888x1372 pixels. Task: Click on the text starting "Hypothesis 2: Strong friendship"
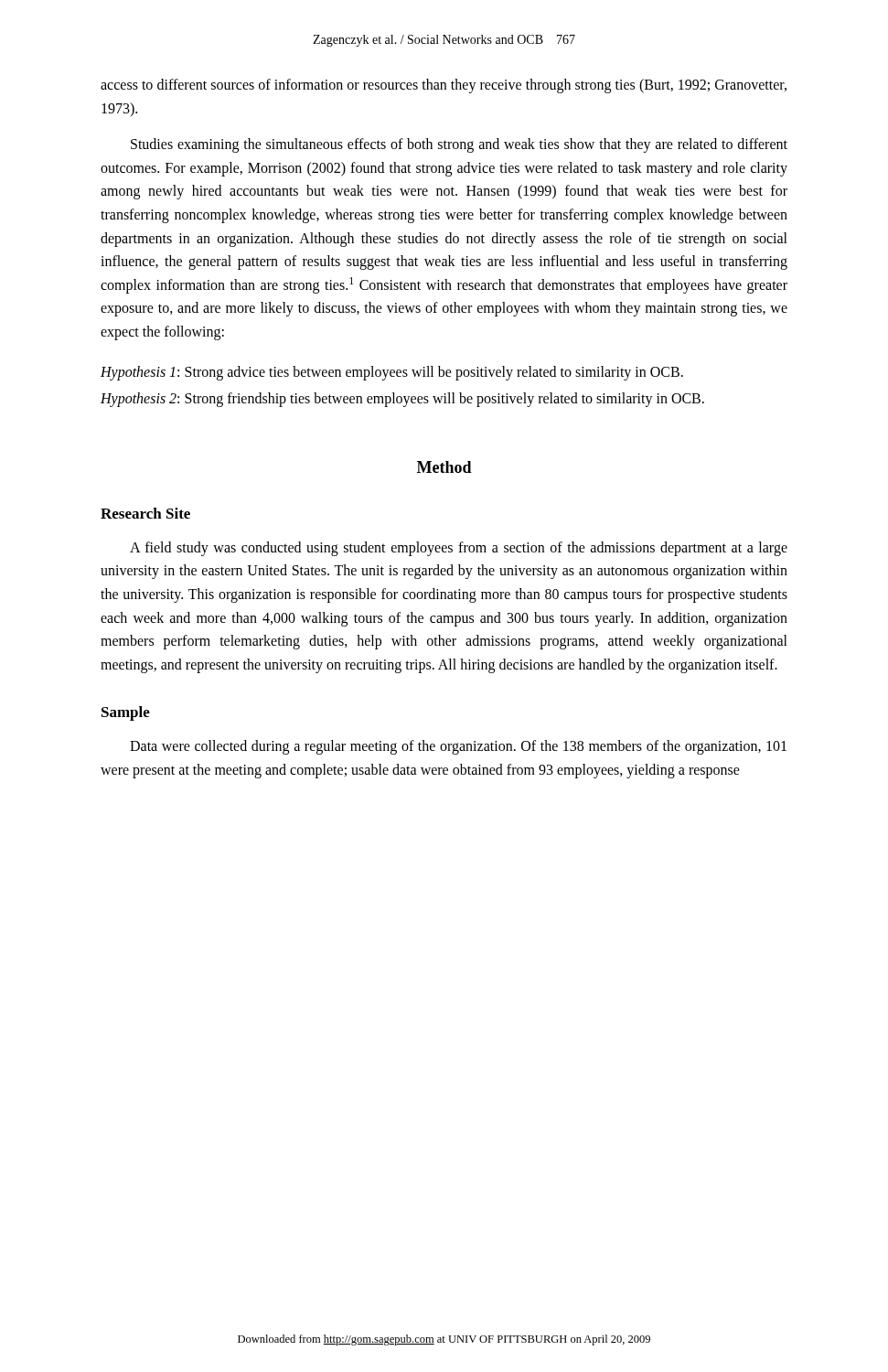[x=403, y=398]
